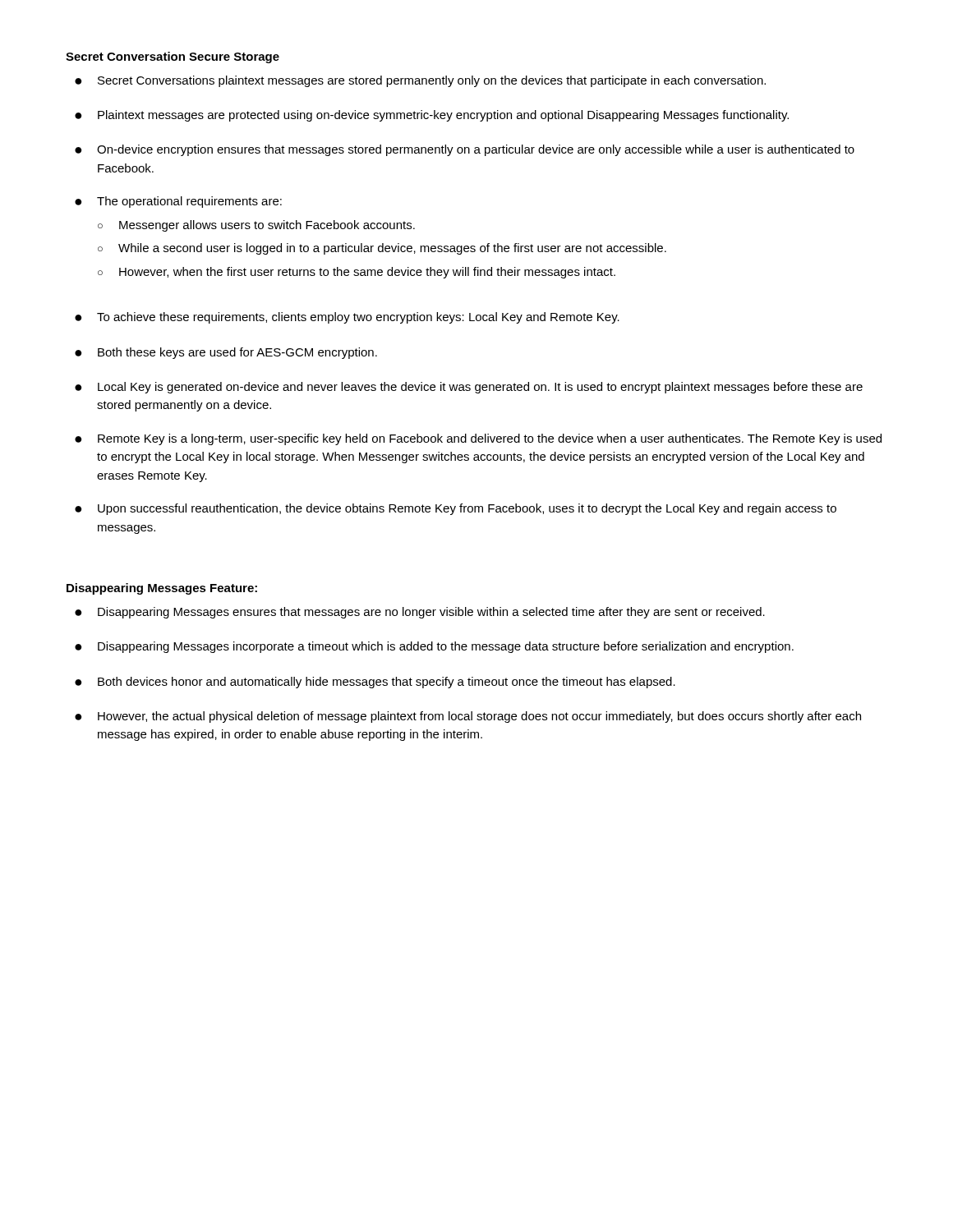Where is the passage that starts "● Both devices honor and automatically hide"?
This screenshot has width=953, height=1232.
click(x=481, y=682)
